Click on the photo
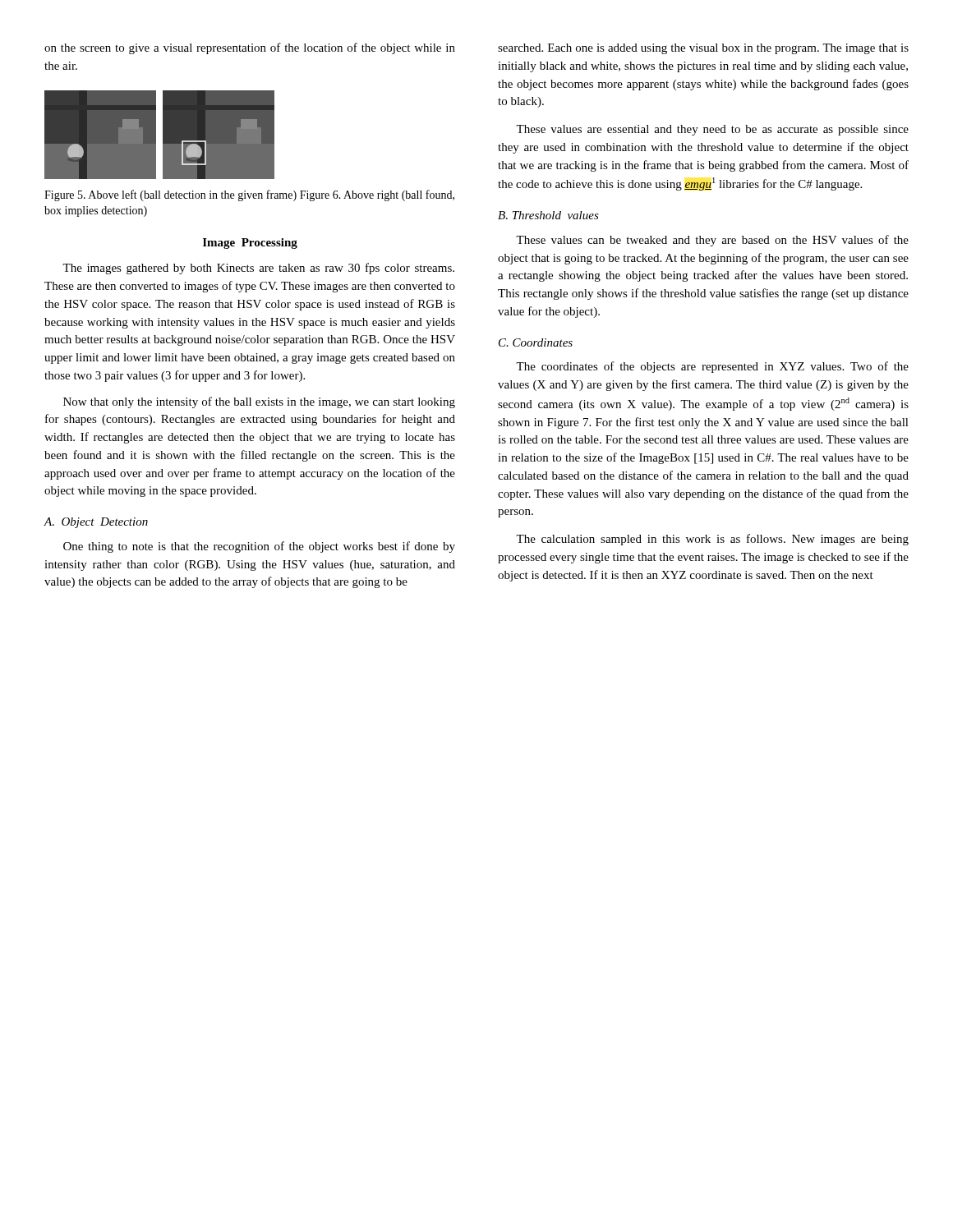This screenshot has height=1232, width=953. [x=250, y=134]
